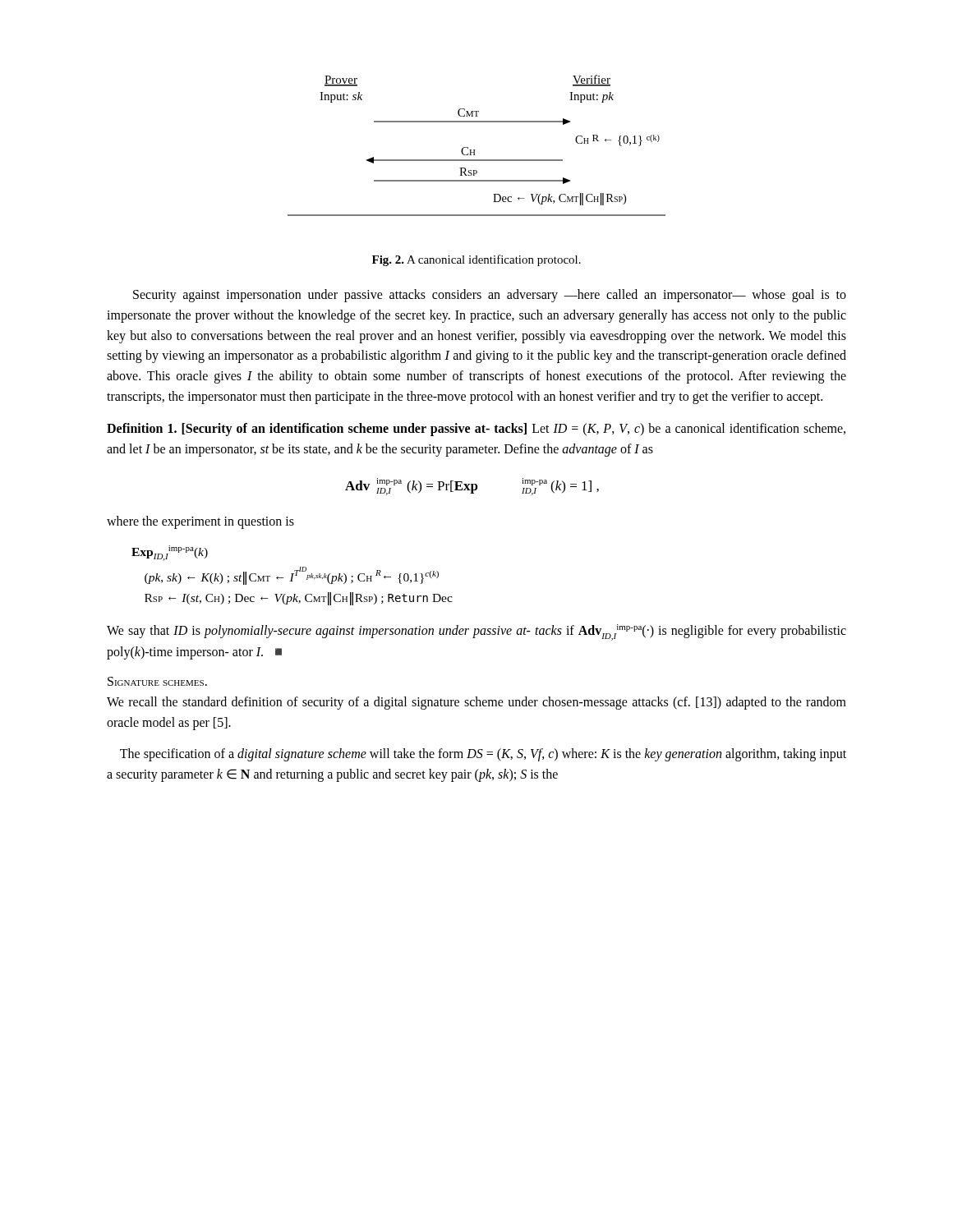Click the passage that begins "Security against impersonation"
The width and height of the screenshot is (953, 1232).
click(x=476, y=345)
